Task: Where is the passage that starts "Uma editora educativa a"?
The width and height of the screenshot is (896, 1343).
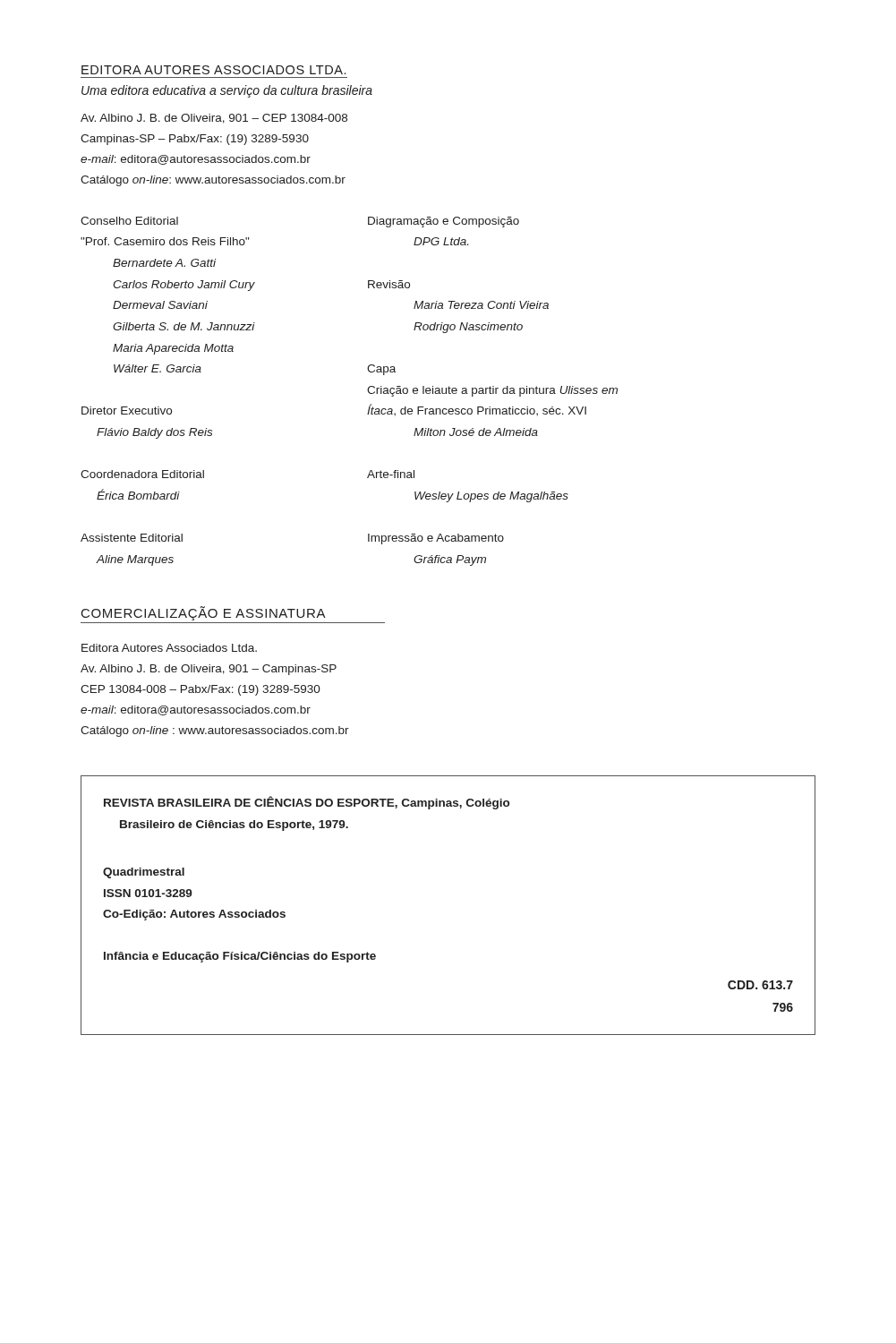Action: [x=226, y=90]
